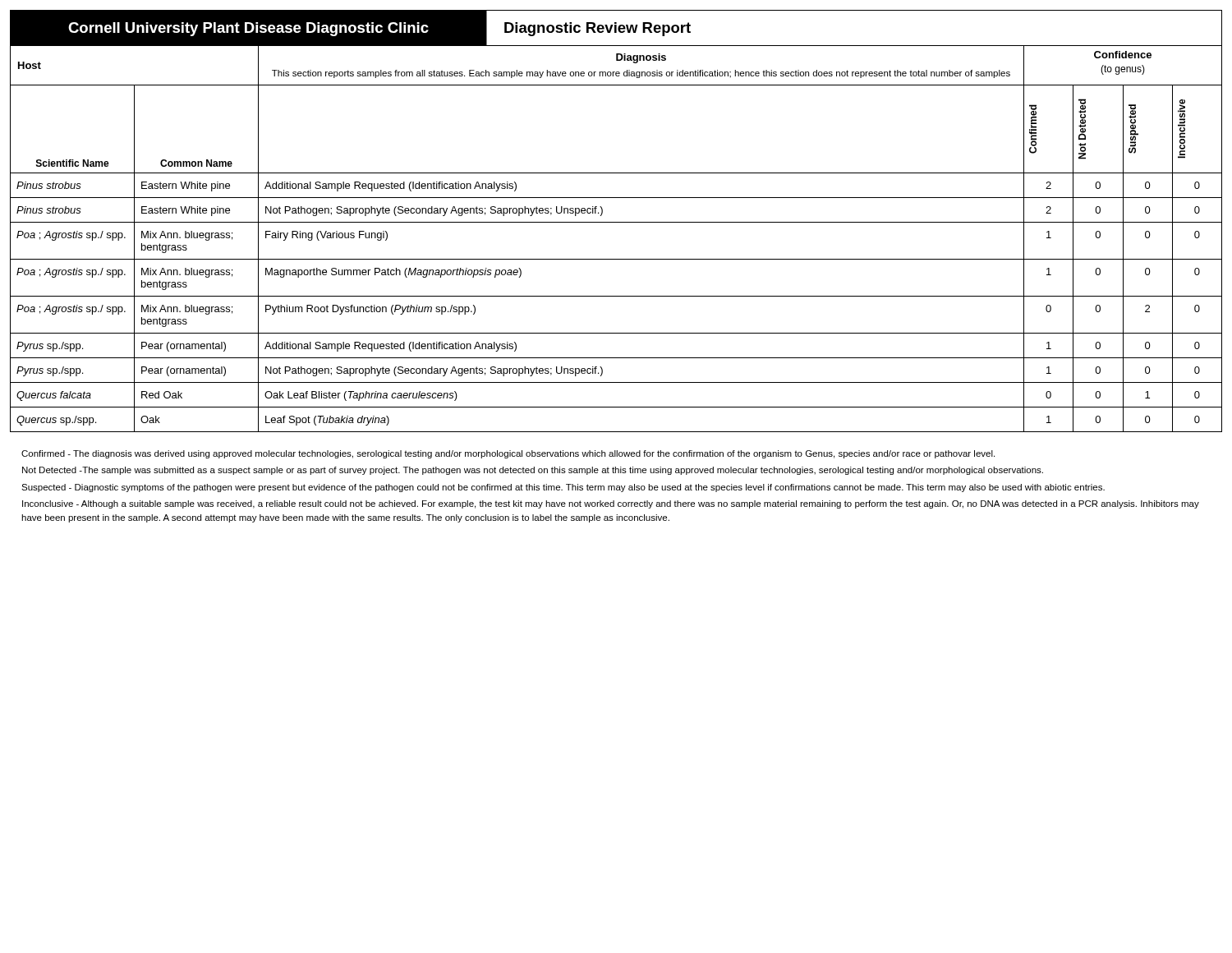Screen dimensions: 953x1232
Task: Point to the block beginning "Inconclusive - Although a suitable"
Action: (x=610, y=511)
